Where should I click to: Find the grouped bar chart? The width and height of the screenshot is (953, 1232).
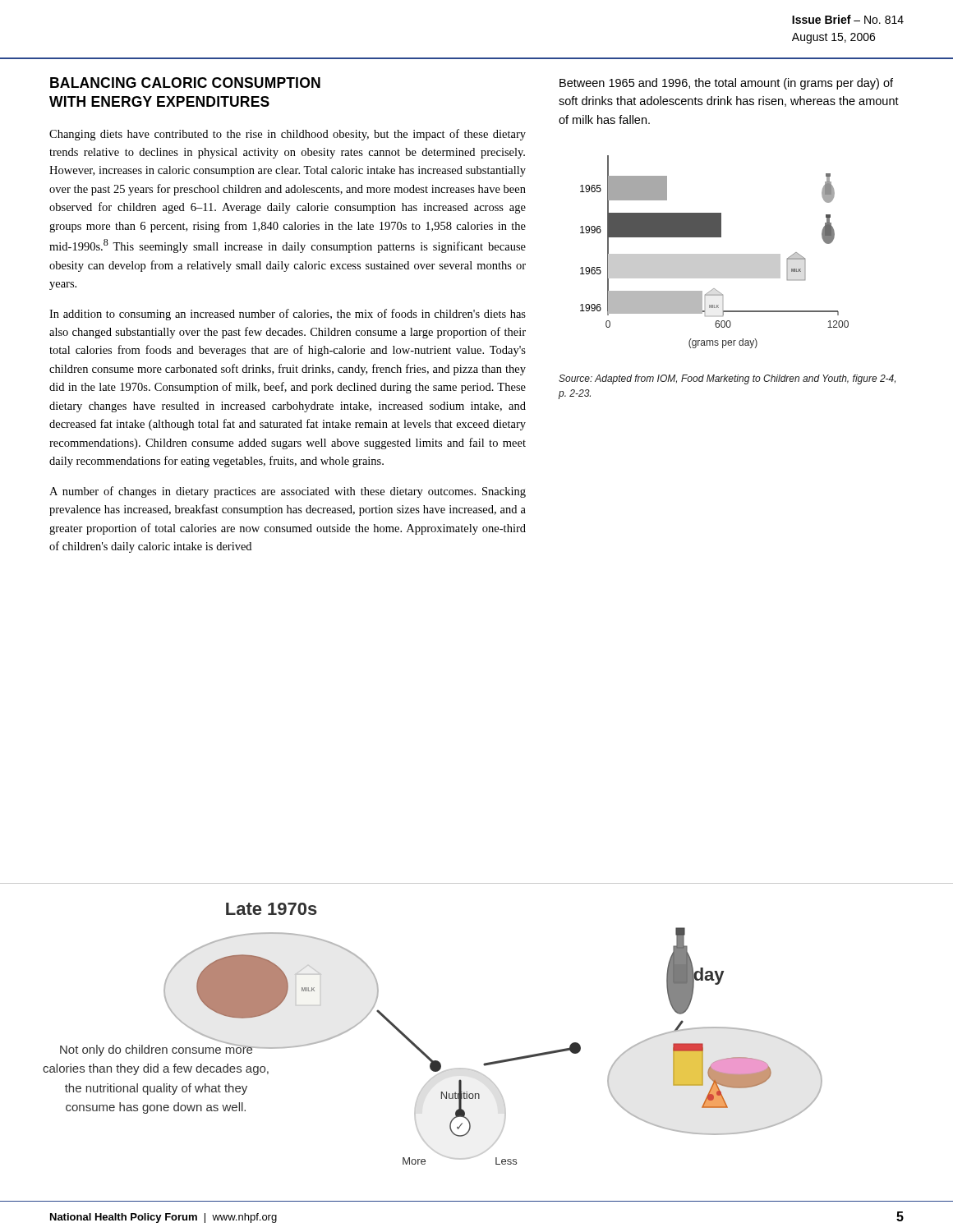(x=731, y=256)
